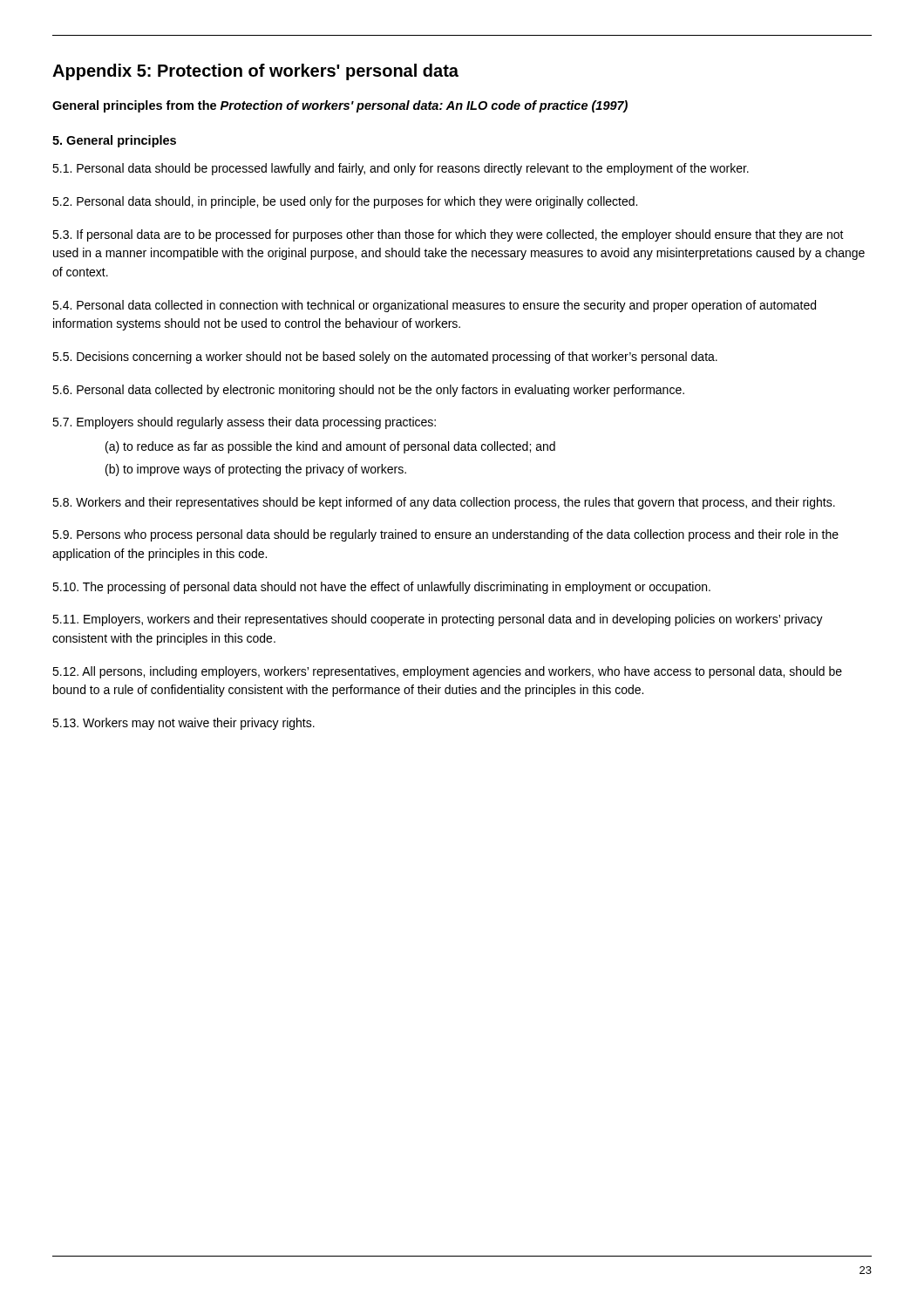Locate the element starting "3. If personal data are to be"
Viewport: 924px width, 1308px height.
pos(459,253)
